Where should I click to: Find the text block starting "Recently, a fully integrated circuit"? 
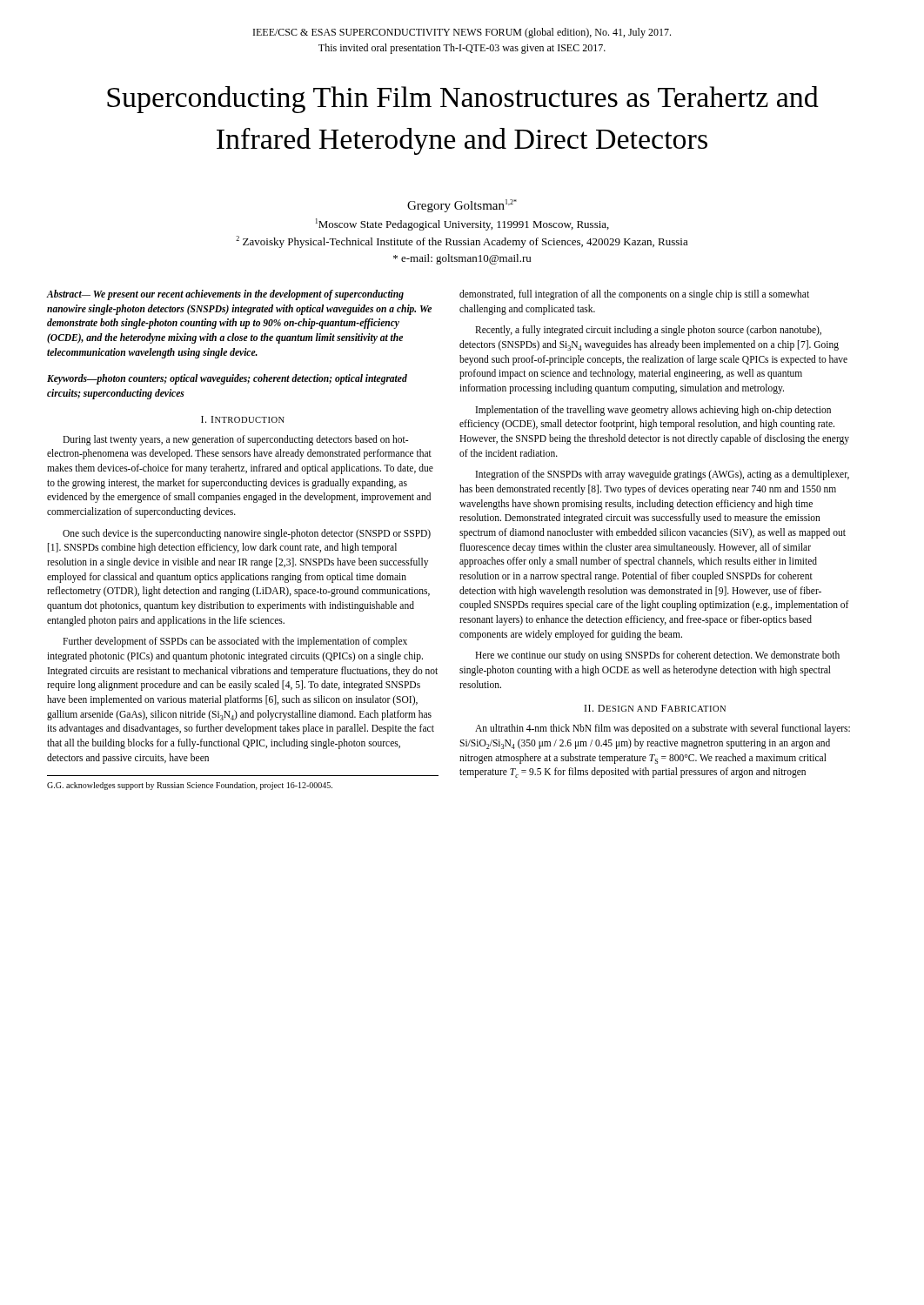click(x=653, y=359)
